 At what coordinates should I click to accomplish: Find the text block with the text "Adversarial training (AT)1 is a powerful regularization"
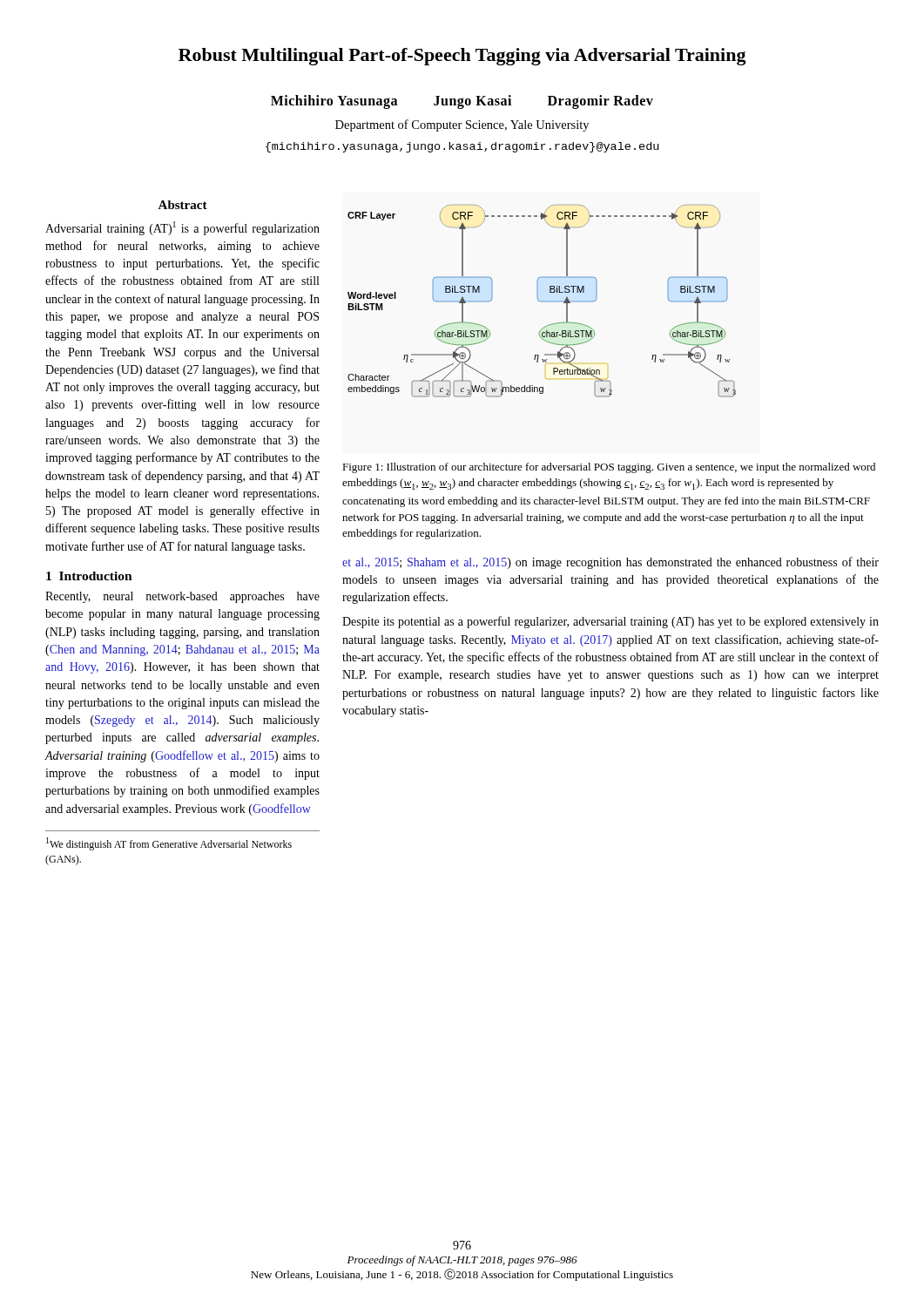point(182,386)
